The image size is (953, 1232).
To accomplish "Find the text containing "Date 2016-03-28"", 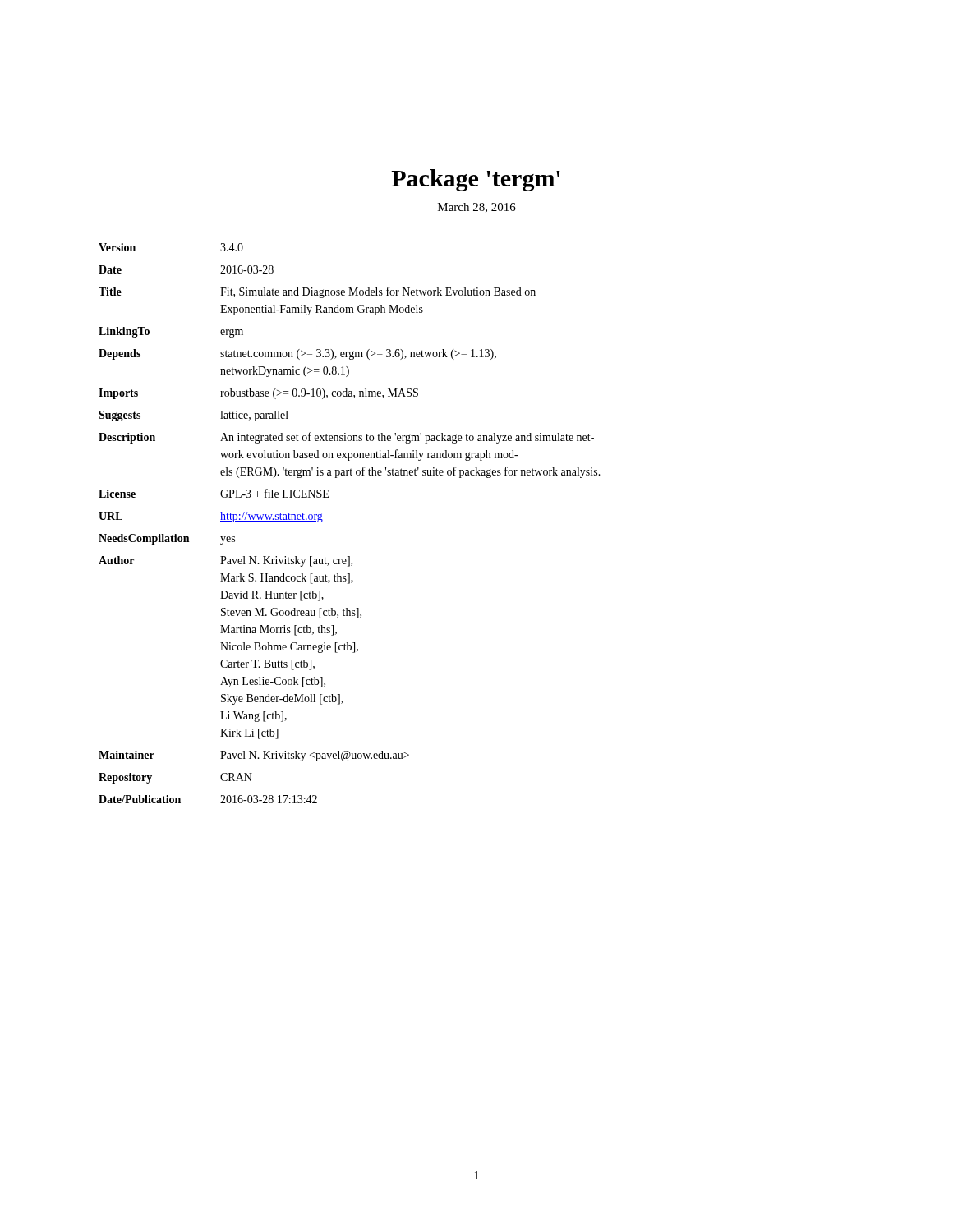I will (x=110, y=269).
